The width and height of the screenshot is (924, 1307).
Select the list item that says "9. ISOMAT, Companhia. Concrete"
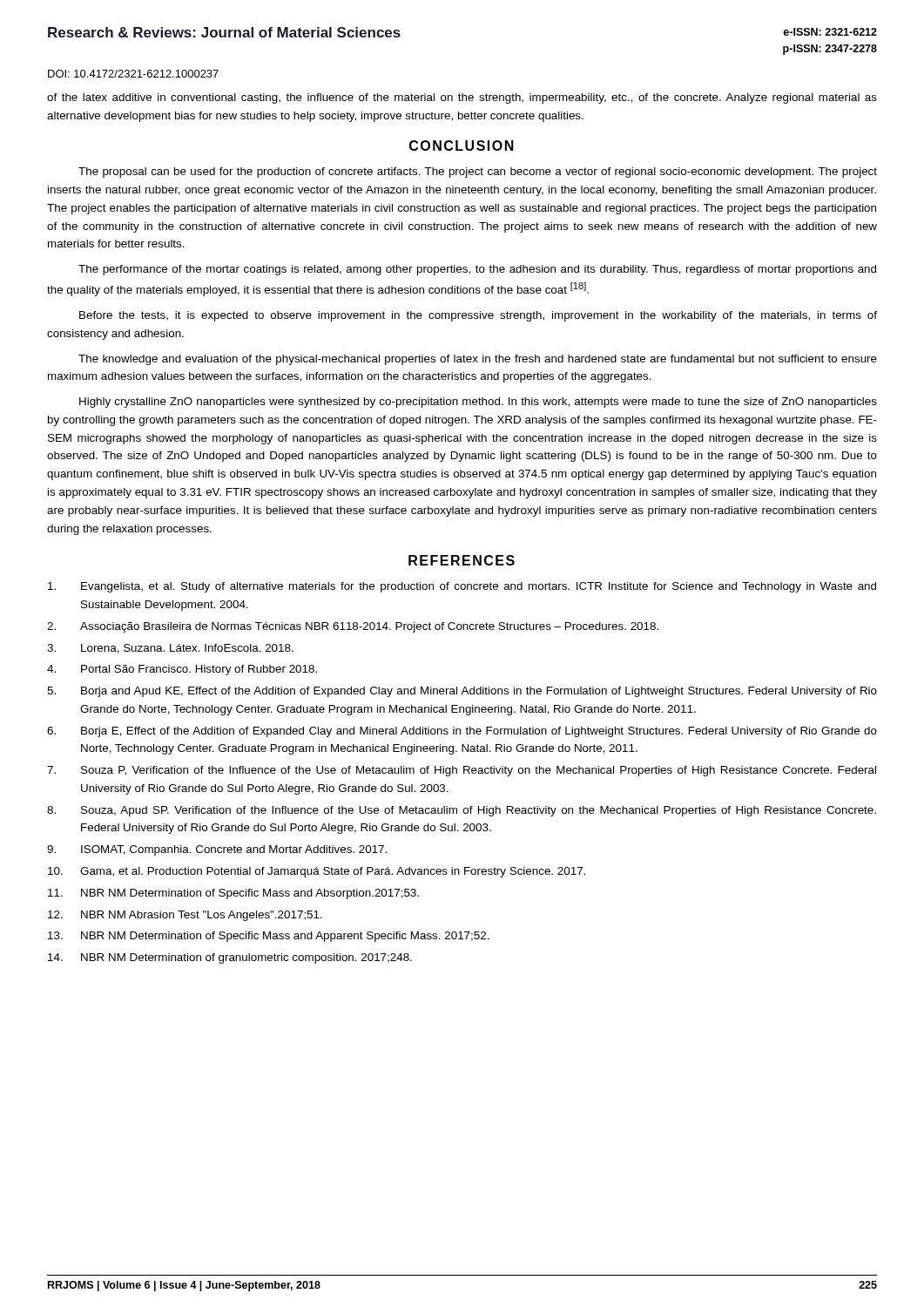[x=217, y=850]
